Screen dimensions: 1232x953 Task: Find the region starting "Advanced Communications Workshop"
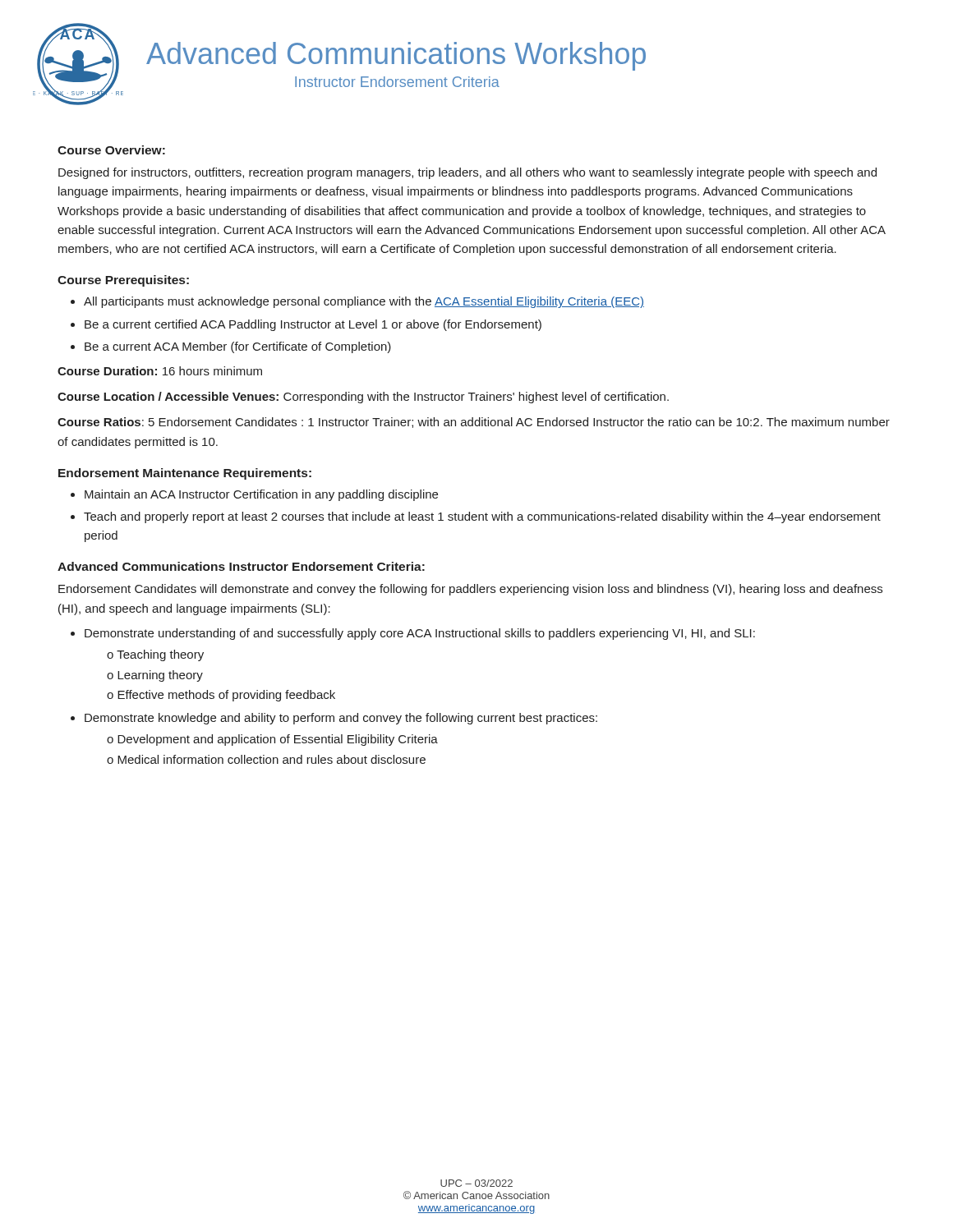397,54
